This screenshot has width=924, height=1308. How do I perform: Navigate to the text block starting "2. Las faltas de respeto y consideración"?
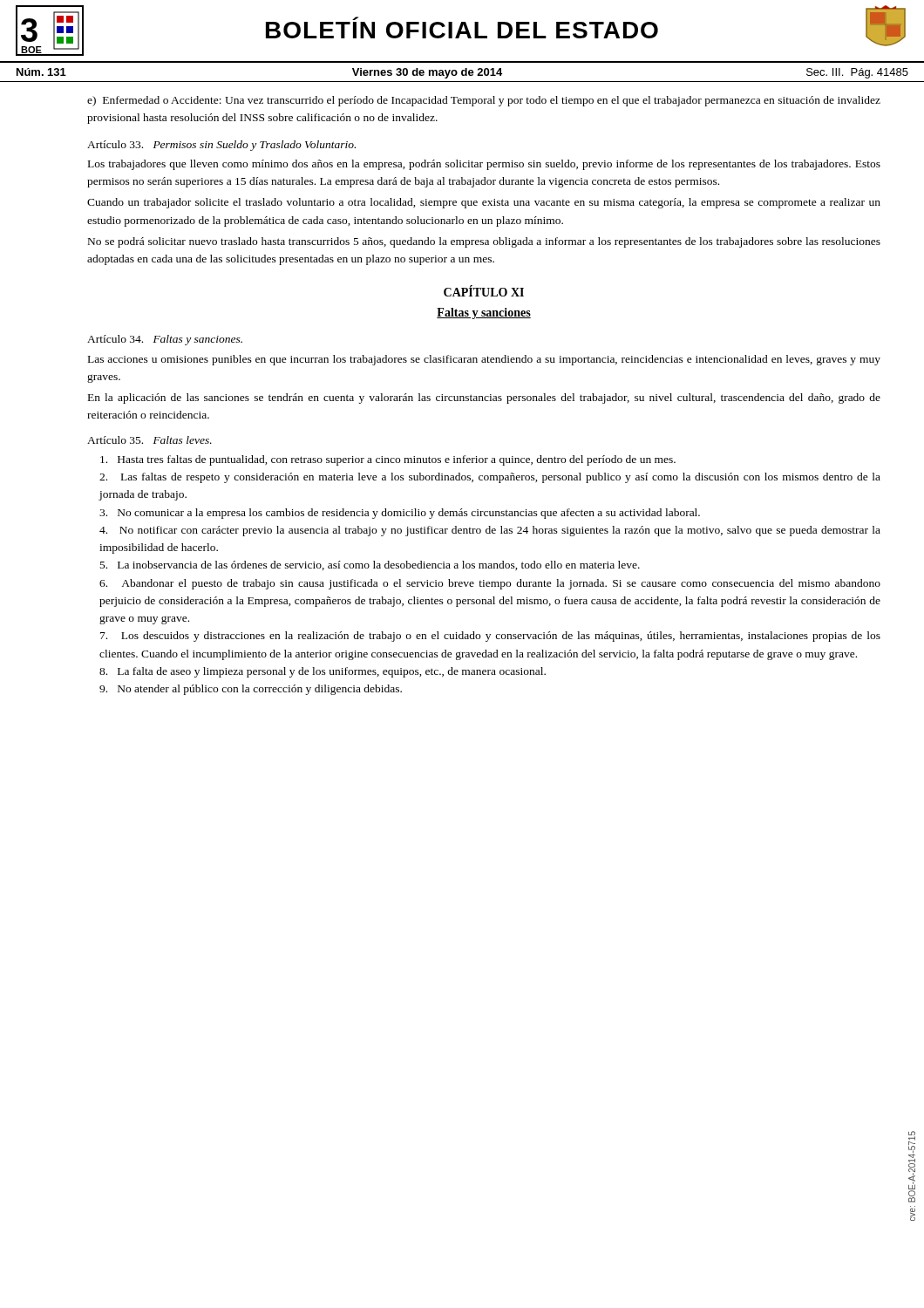(484, 486)
